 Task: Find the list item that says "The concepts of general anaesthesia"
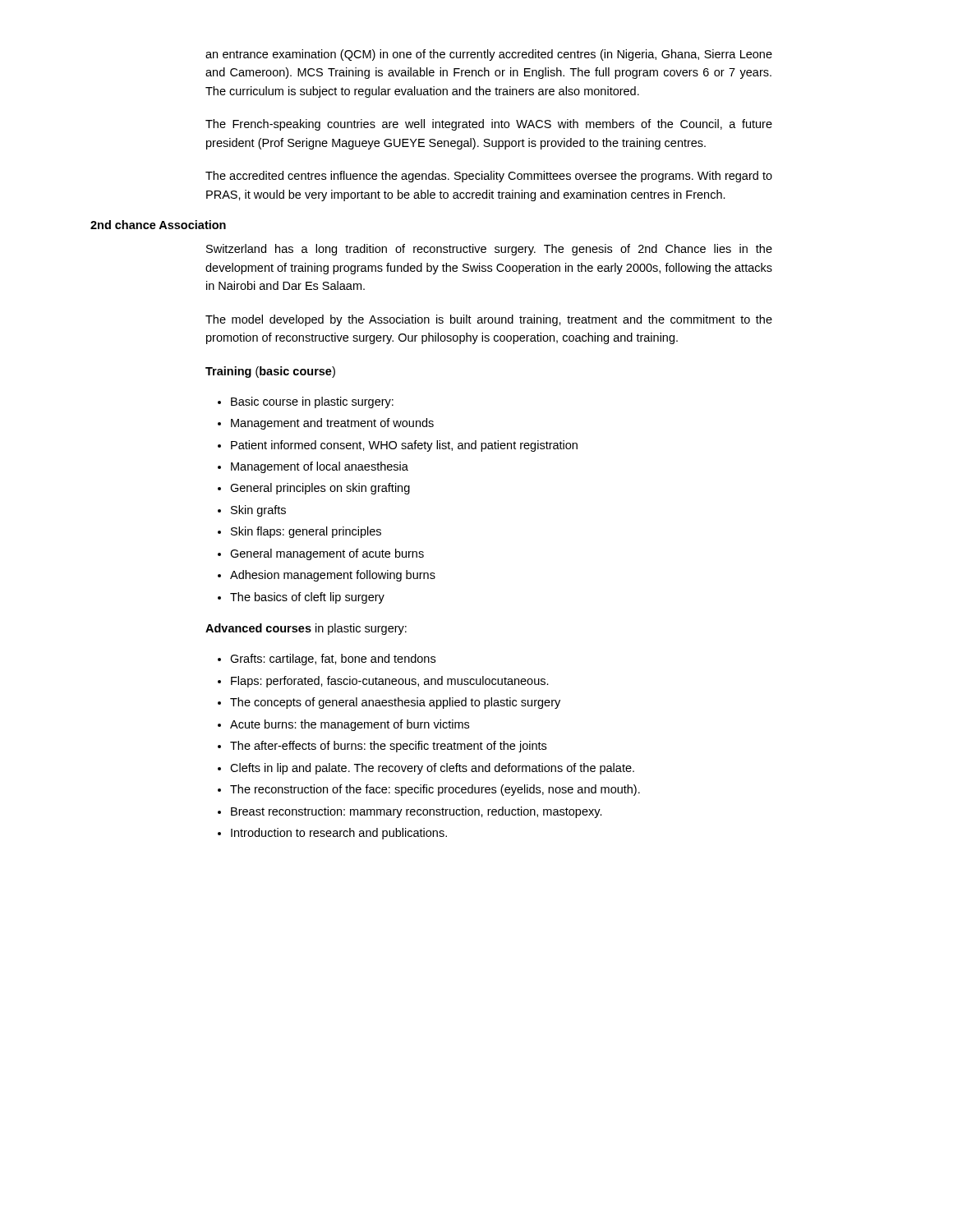(395, 702)
